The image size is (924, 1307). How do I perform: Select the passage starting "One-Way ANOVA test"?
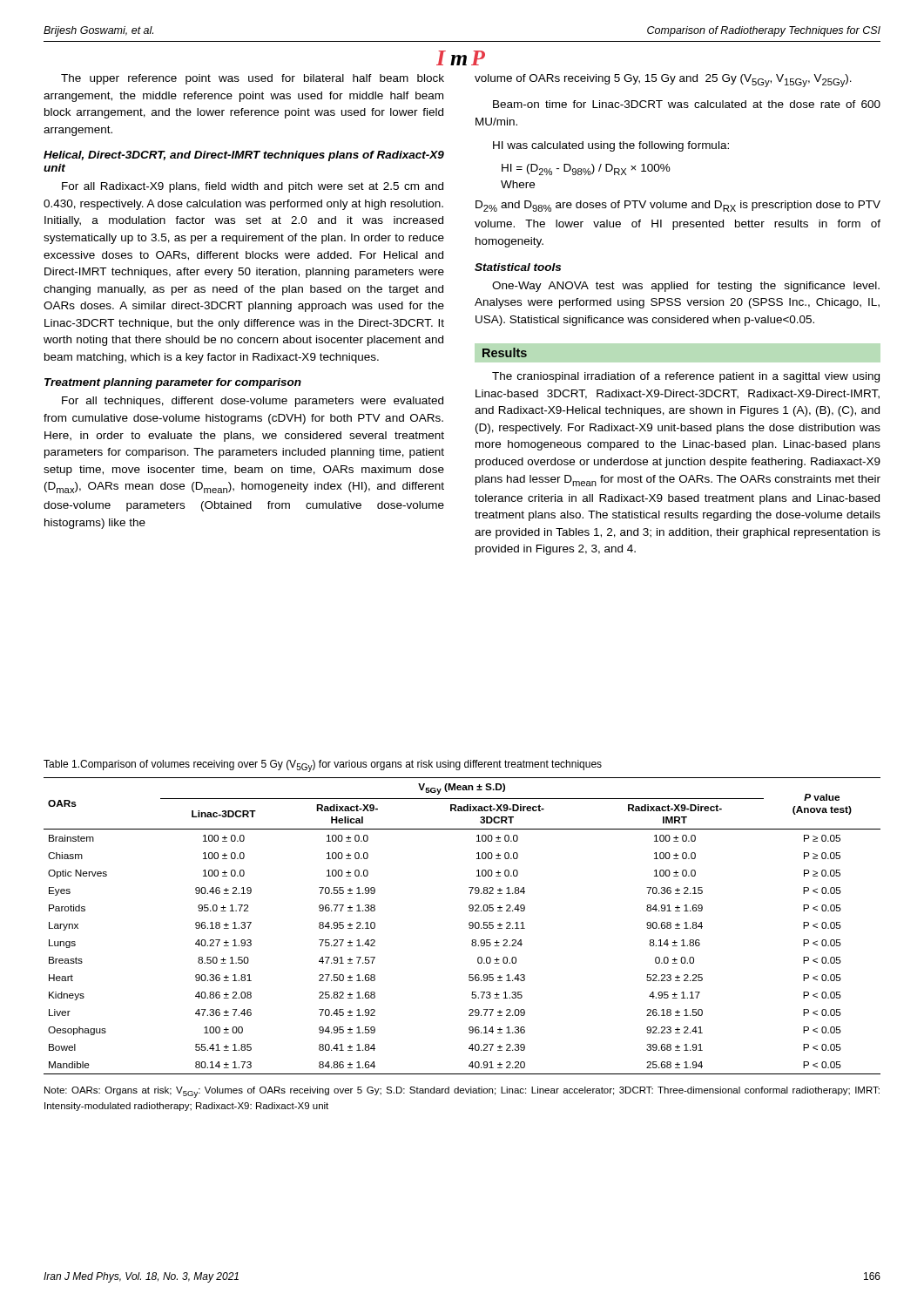coord(678,302)
